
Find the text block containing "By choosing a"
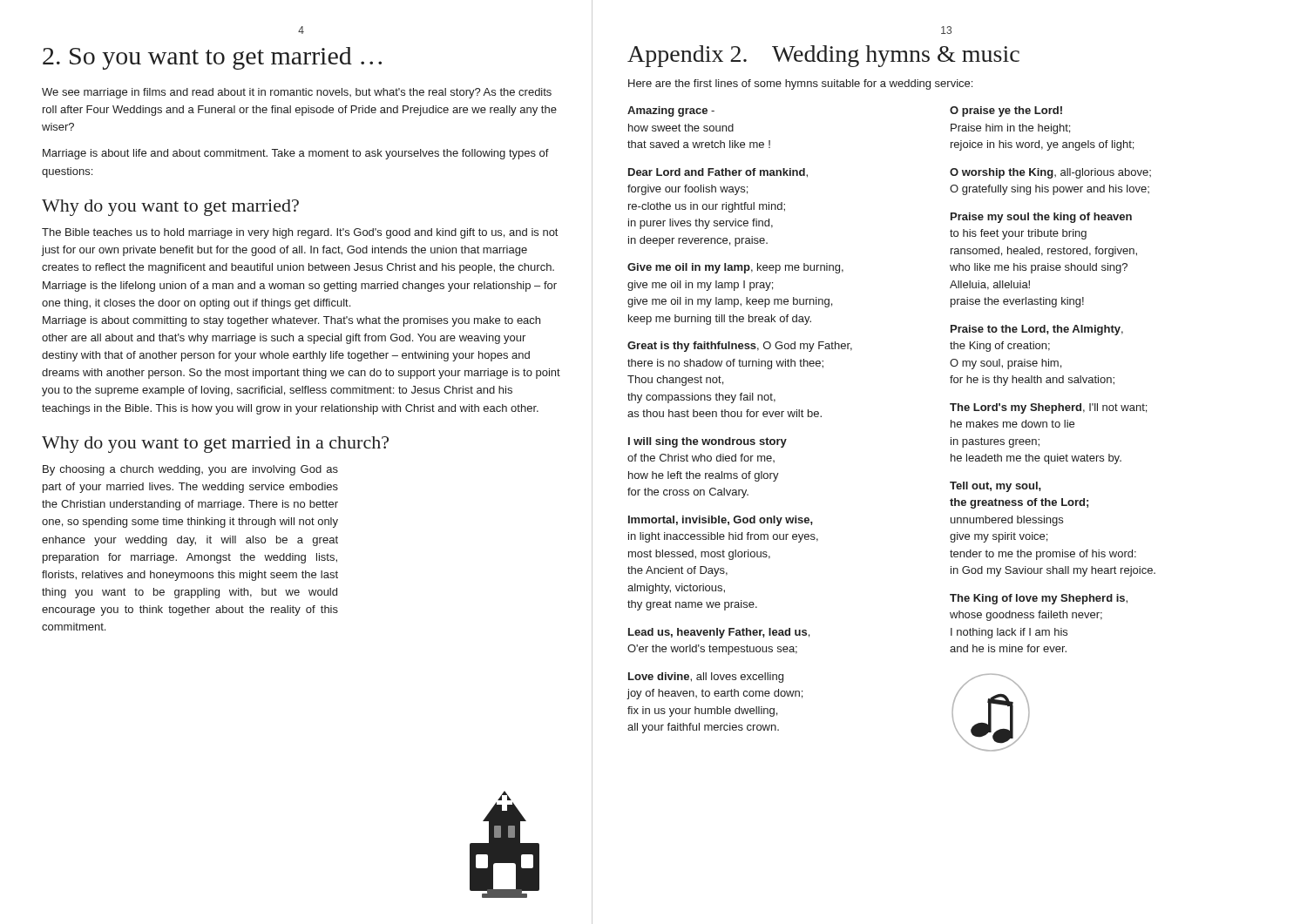coord(190,548)
